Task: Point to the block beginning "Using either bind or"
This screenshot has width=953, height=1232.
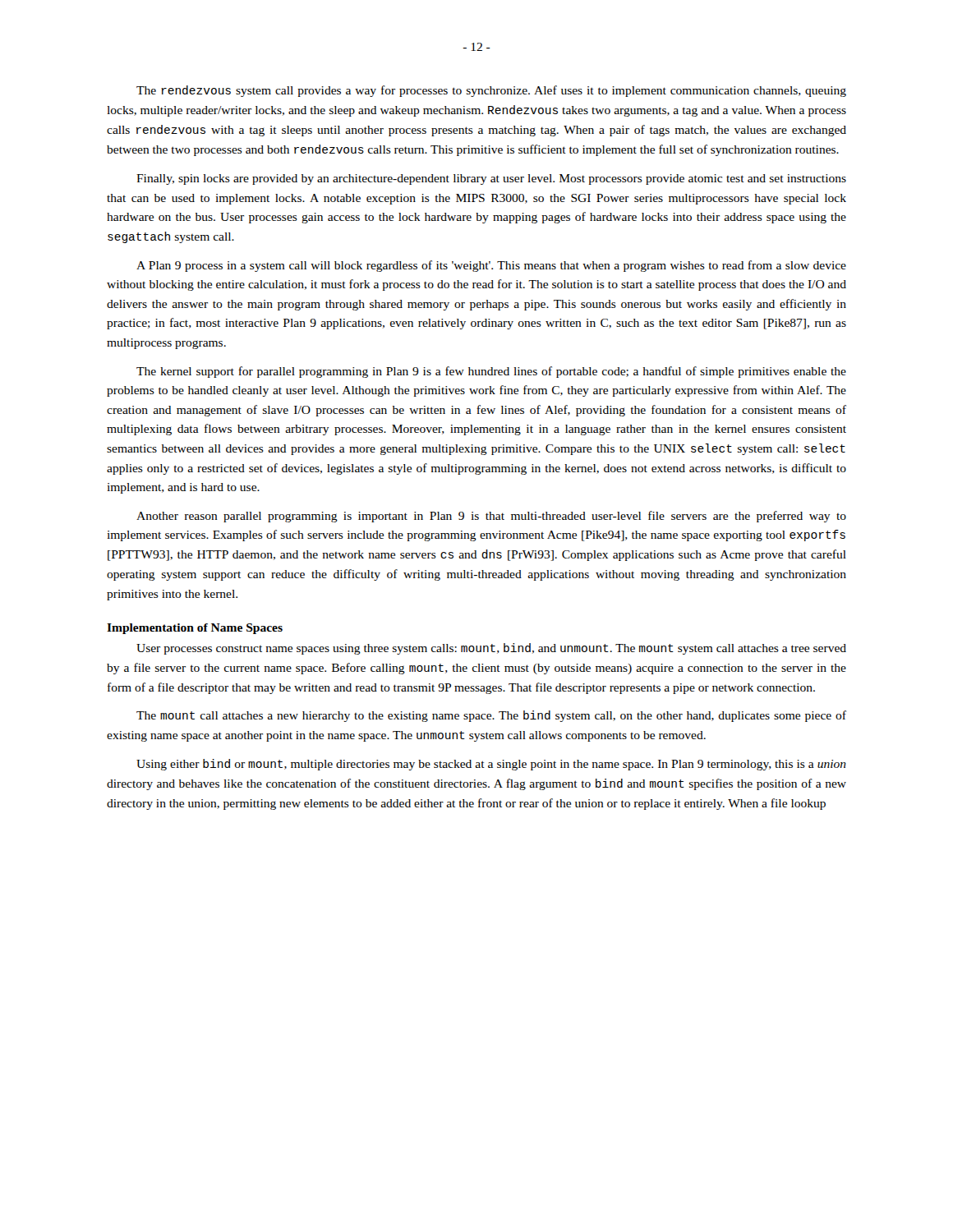Action: (x=476, y=784)
